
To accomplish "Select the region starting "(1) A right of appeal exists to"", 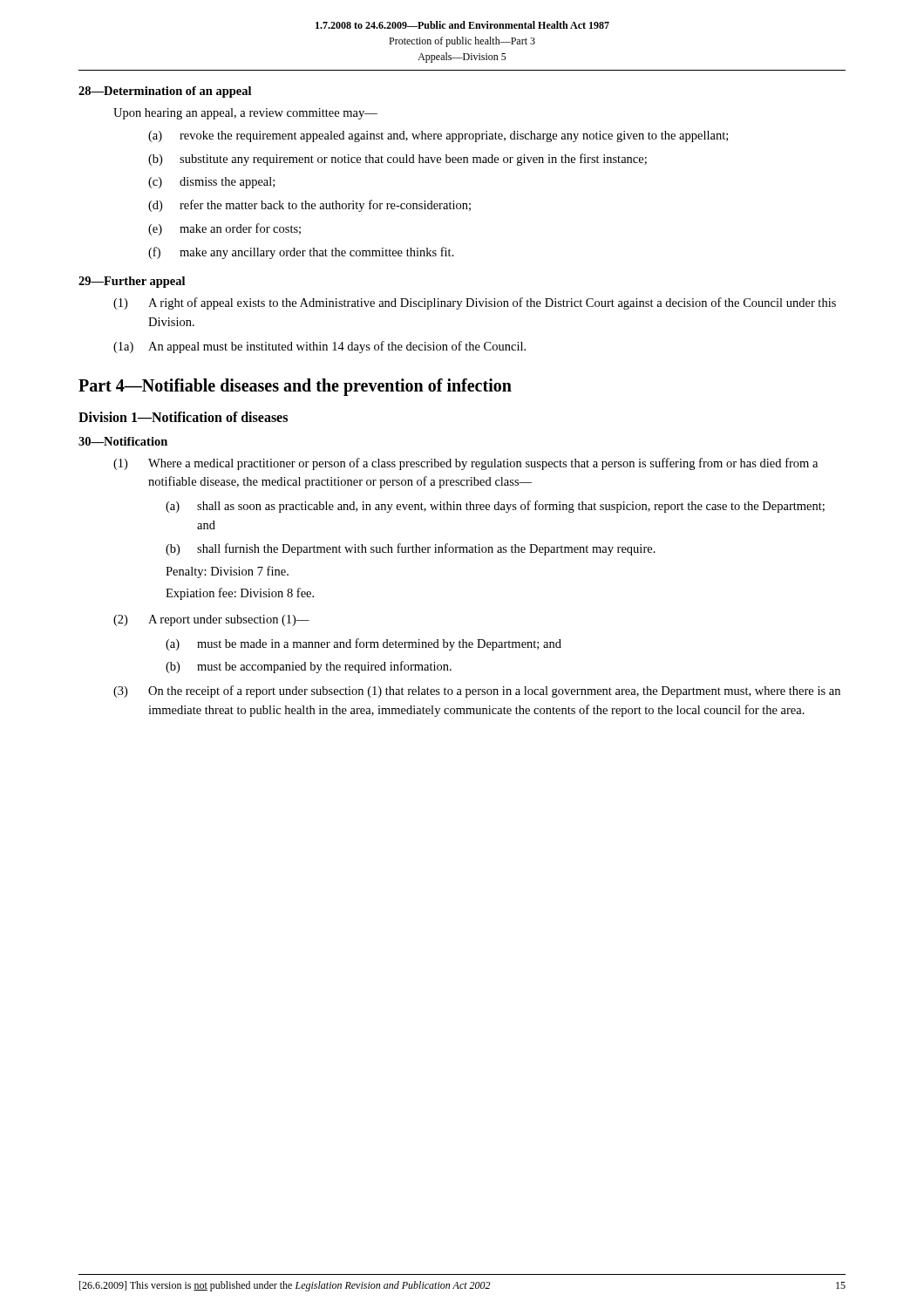I will [x=479, y=313].
